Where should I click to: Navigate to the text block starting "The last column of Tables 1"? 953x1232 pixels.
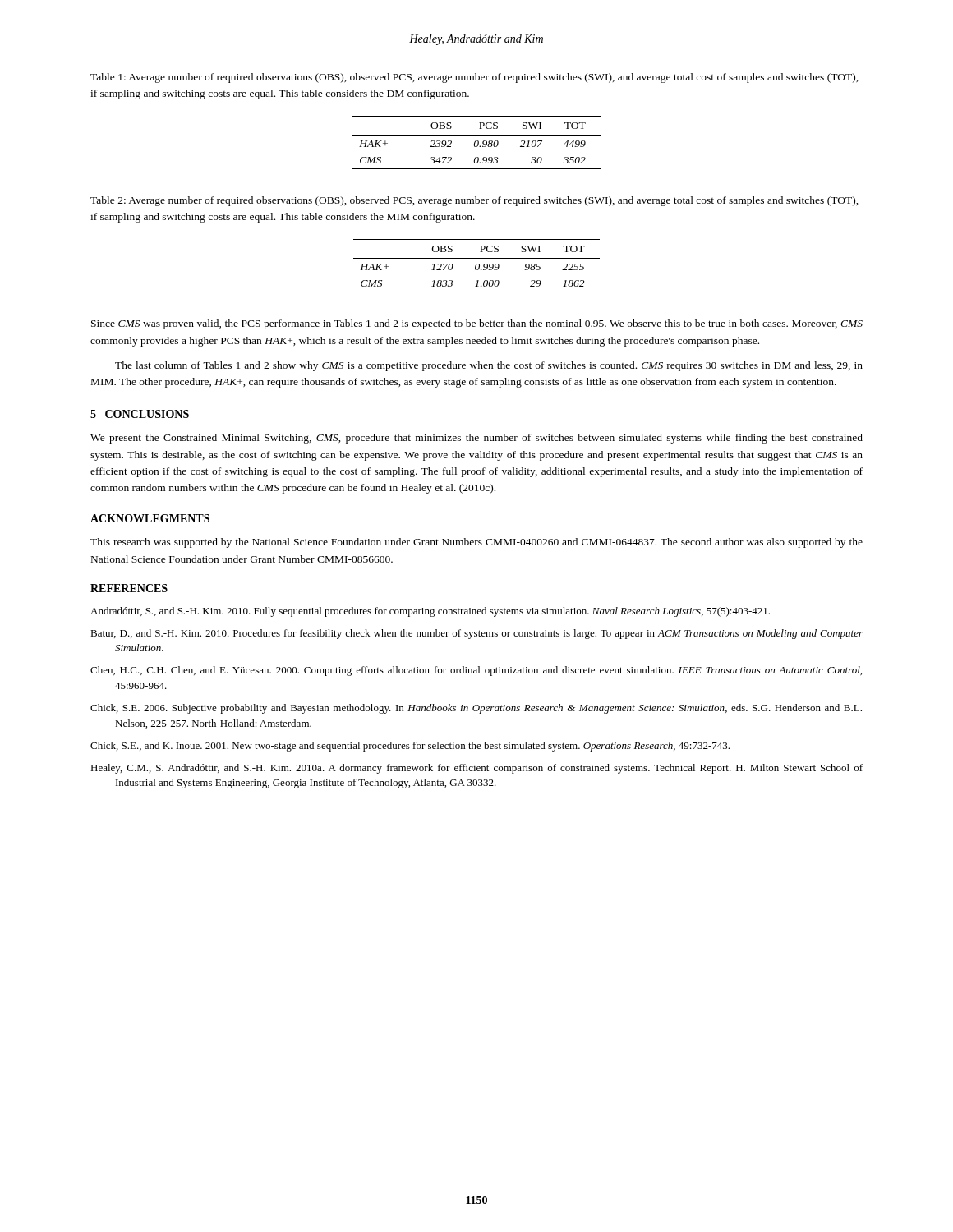pyautogui.click(x=476, y=373)
